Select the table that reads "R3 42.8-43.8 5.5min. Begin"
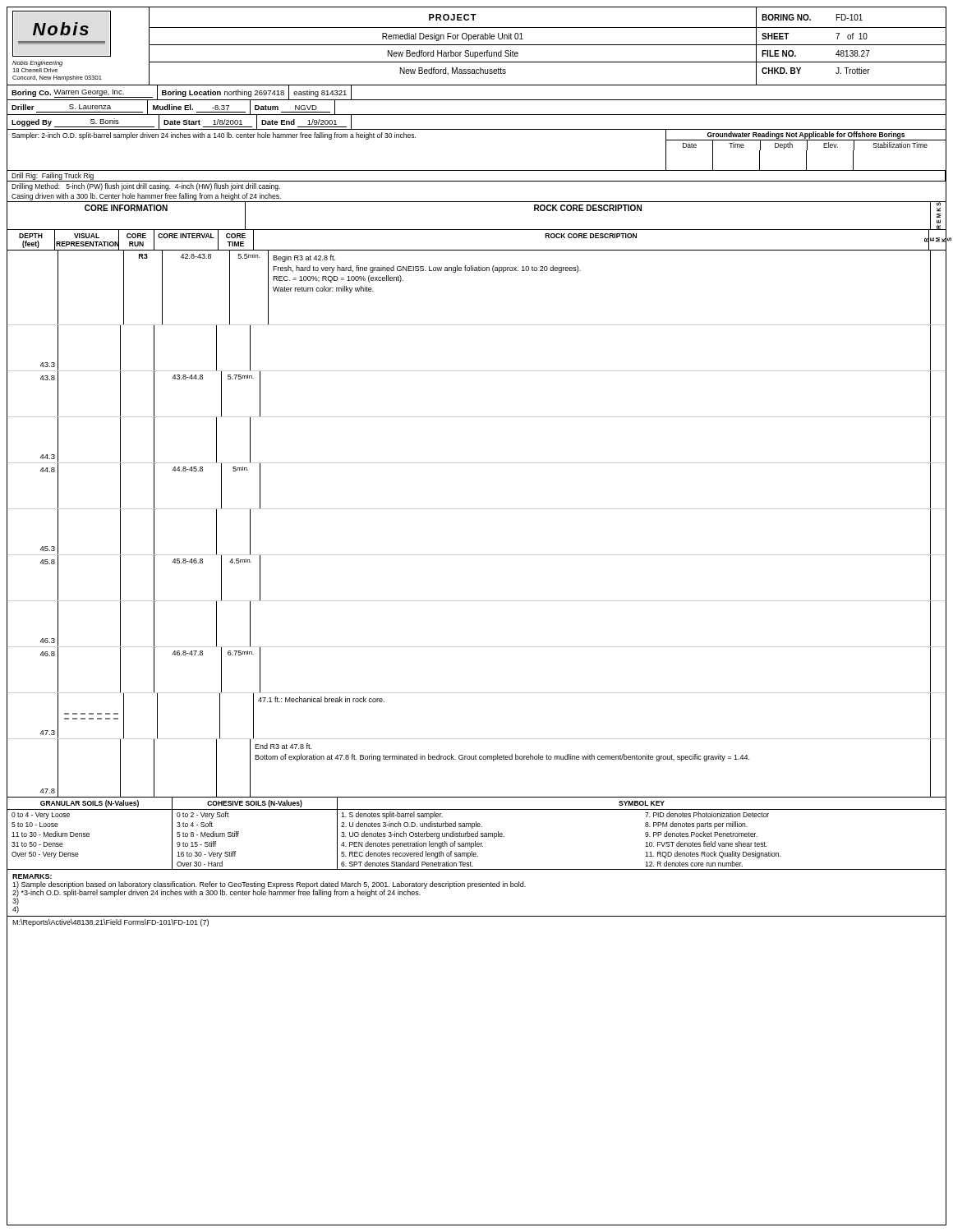 click(x=476, y=288)
